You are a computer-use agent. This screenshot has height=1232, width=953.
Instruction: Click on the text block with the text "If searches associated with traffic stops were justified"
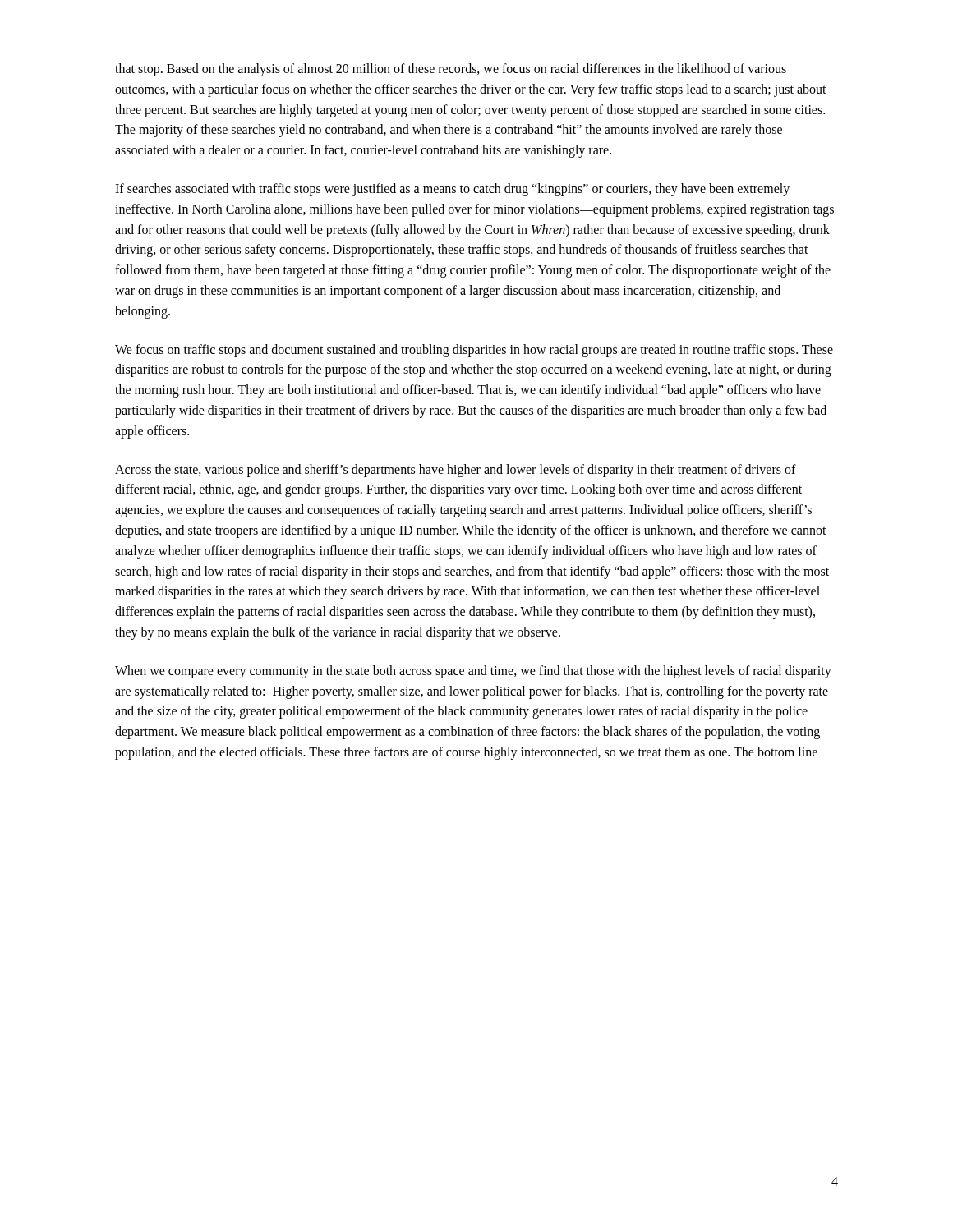(x=475, y=250)
